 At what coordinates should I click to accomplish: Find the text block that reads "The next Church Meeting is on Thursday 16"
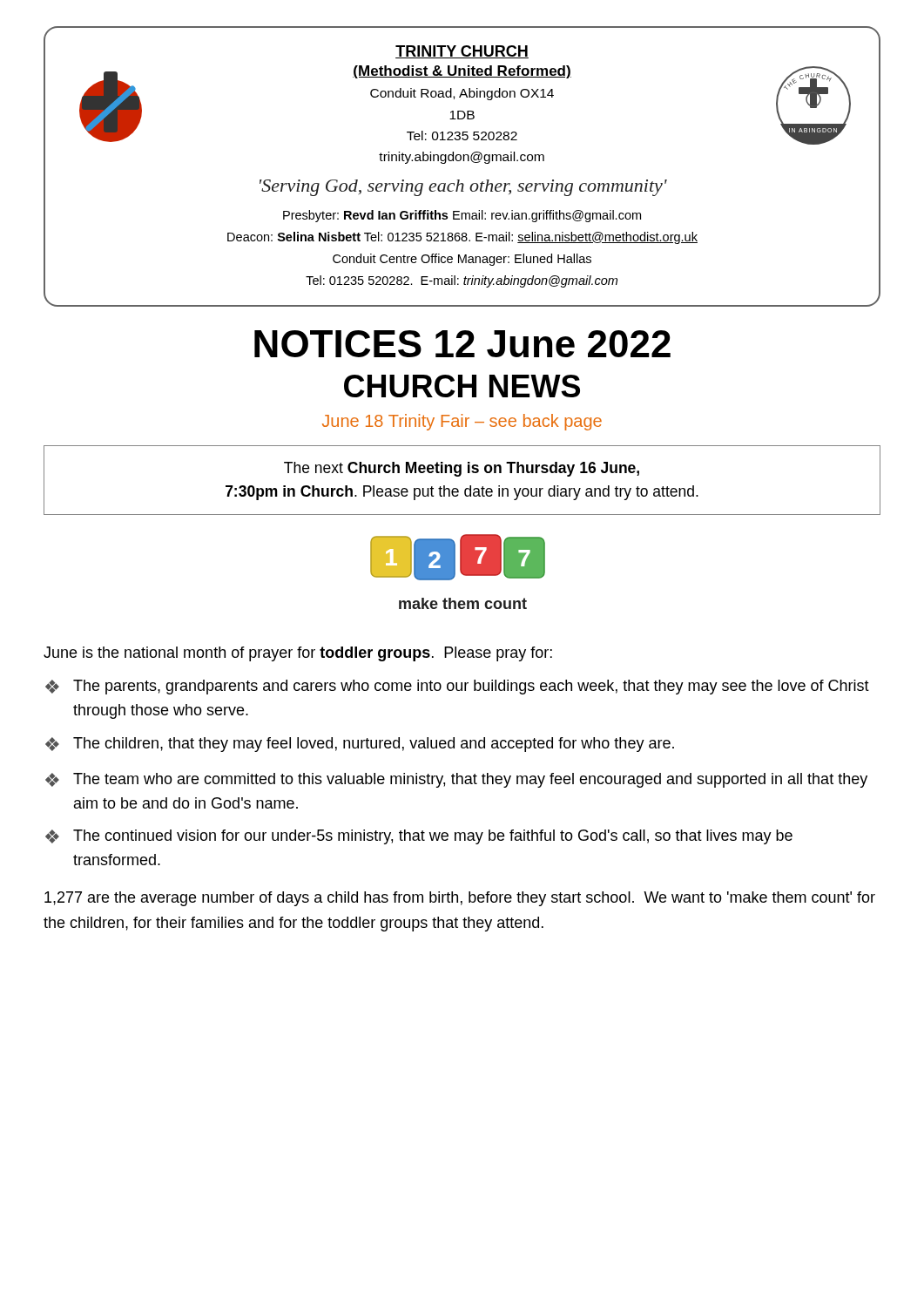pyautogui.click(x=462, y=480)
